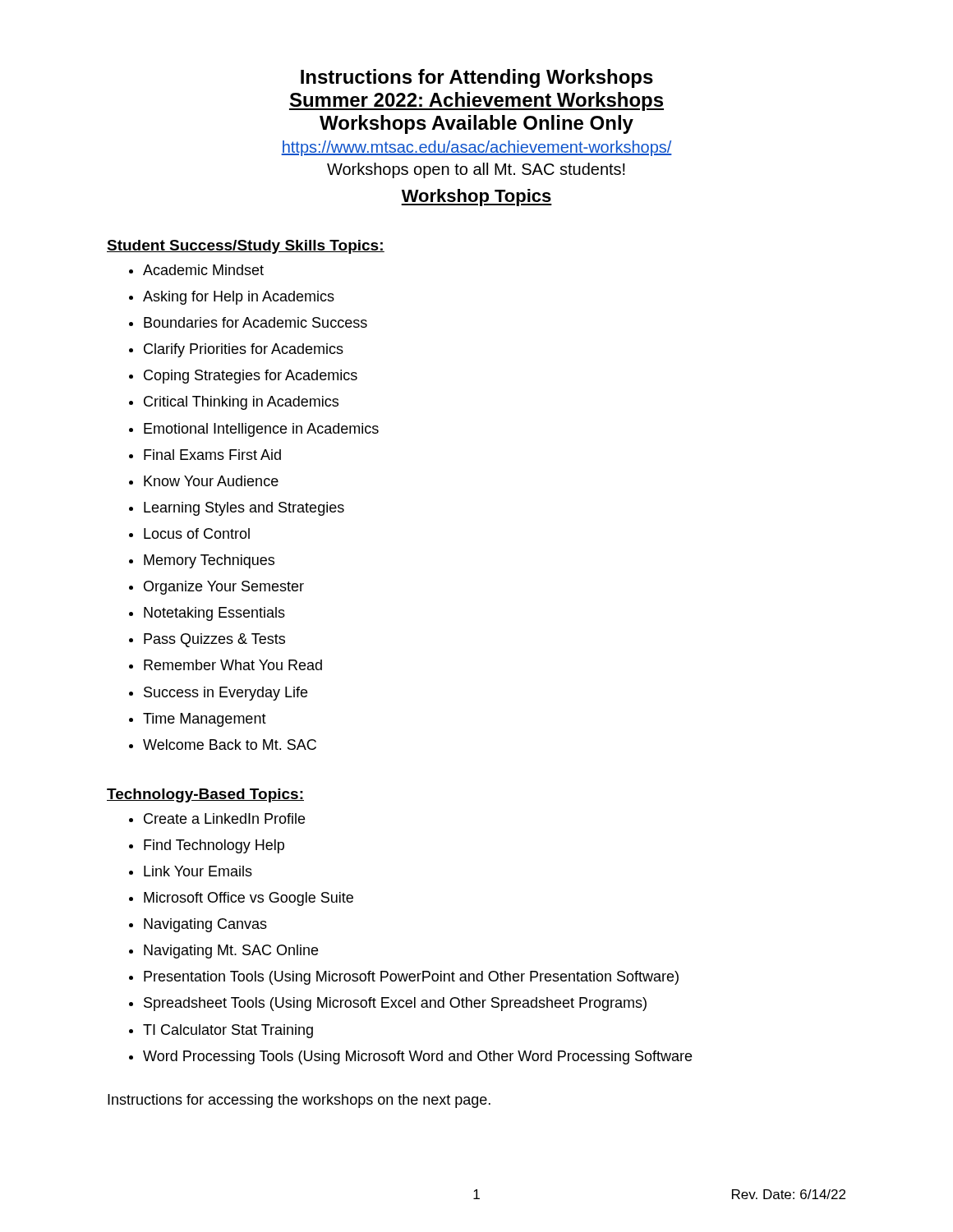Click on the block starting "Technology-Based Topics:"
The image size is (953, 1232).
[x=205, y=794]
